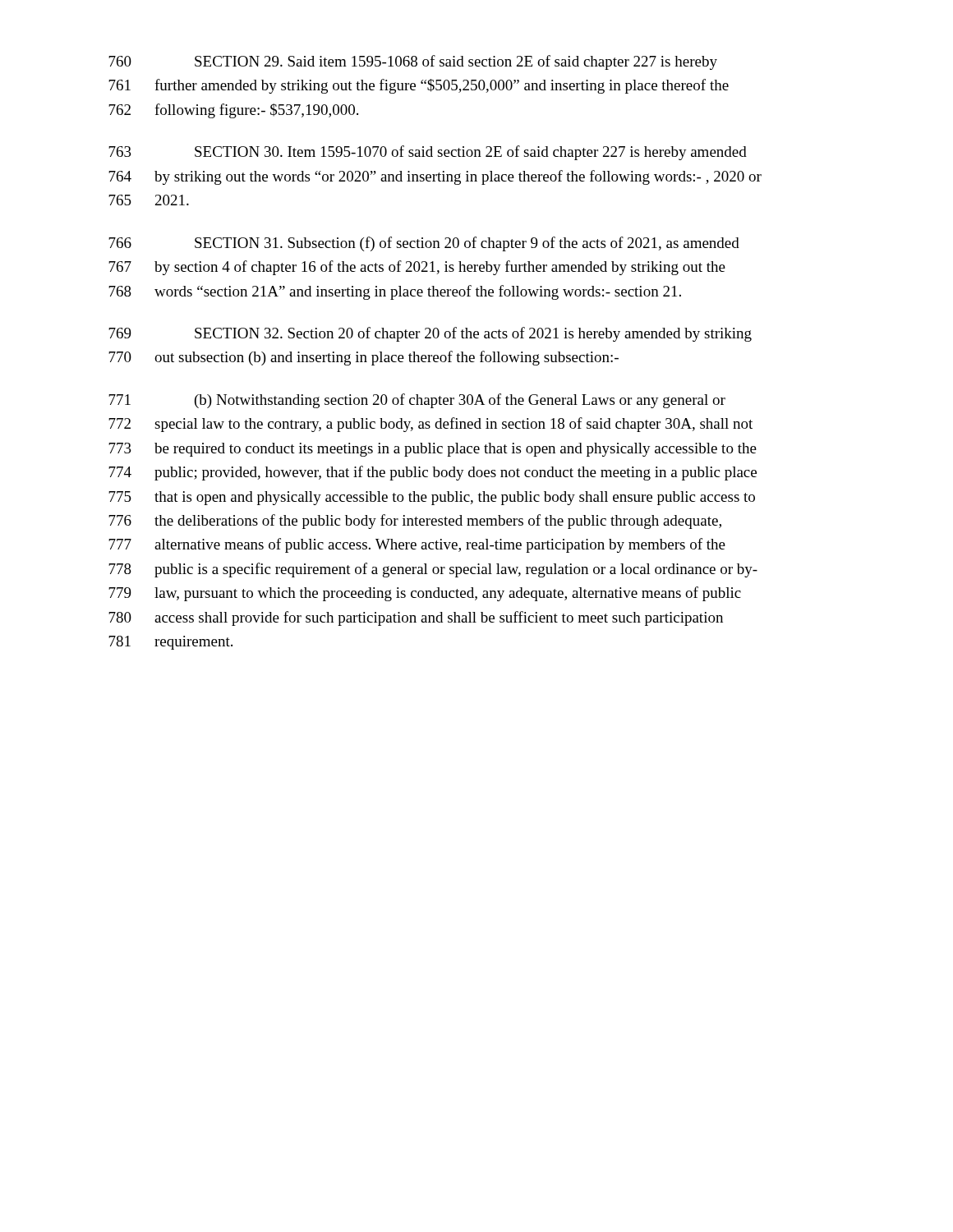953x1232 pixels.
Task: Point to the passage starting "764 by striking out the words “or"
Action: click(x=476, y=176)
